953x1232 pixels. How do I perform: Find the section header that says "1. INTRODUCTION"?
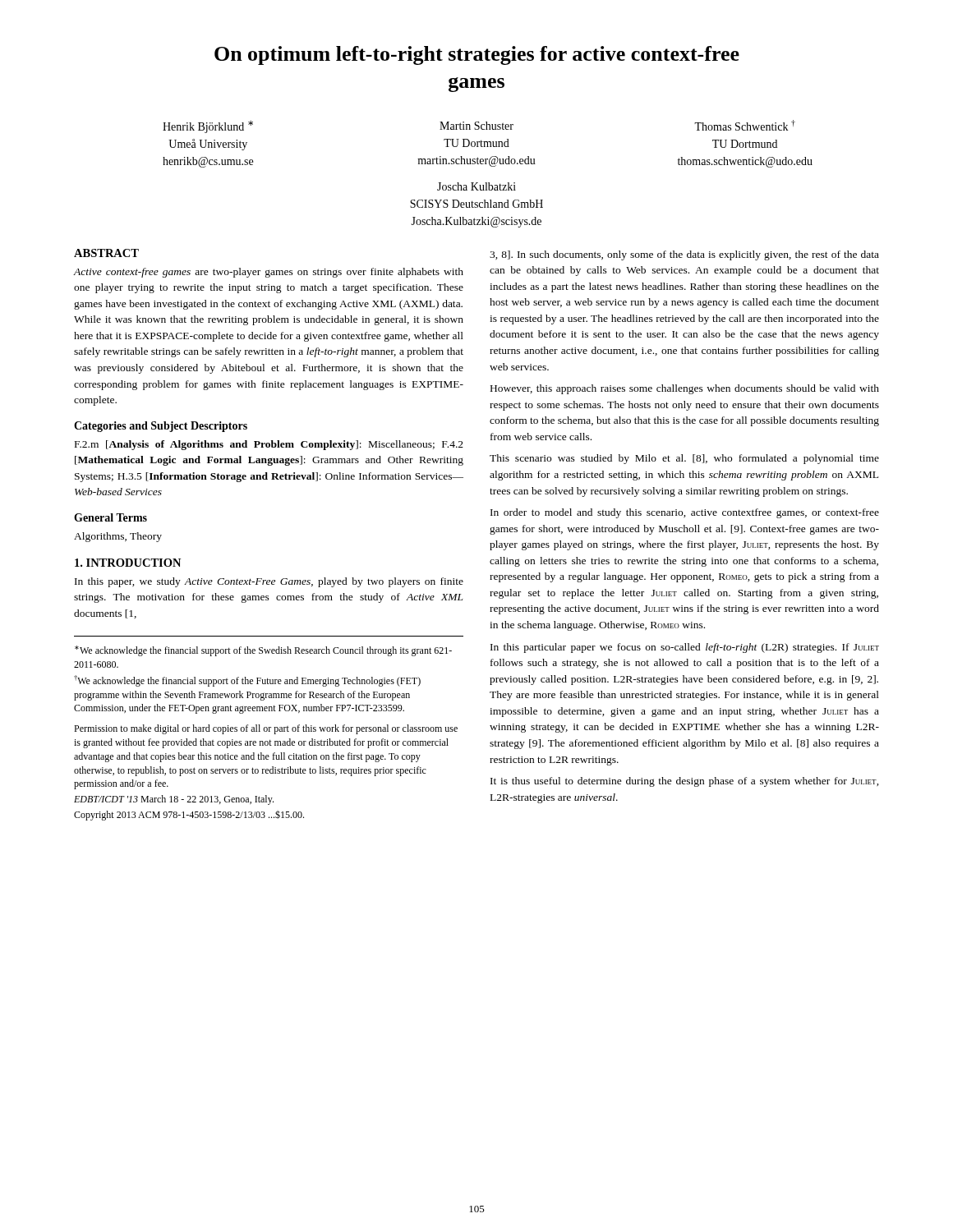coord(128,562)
